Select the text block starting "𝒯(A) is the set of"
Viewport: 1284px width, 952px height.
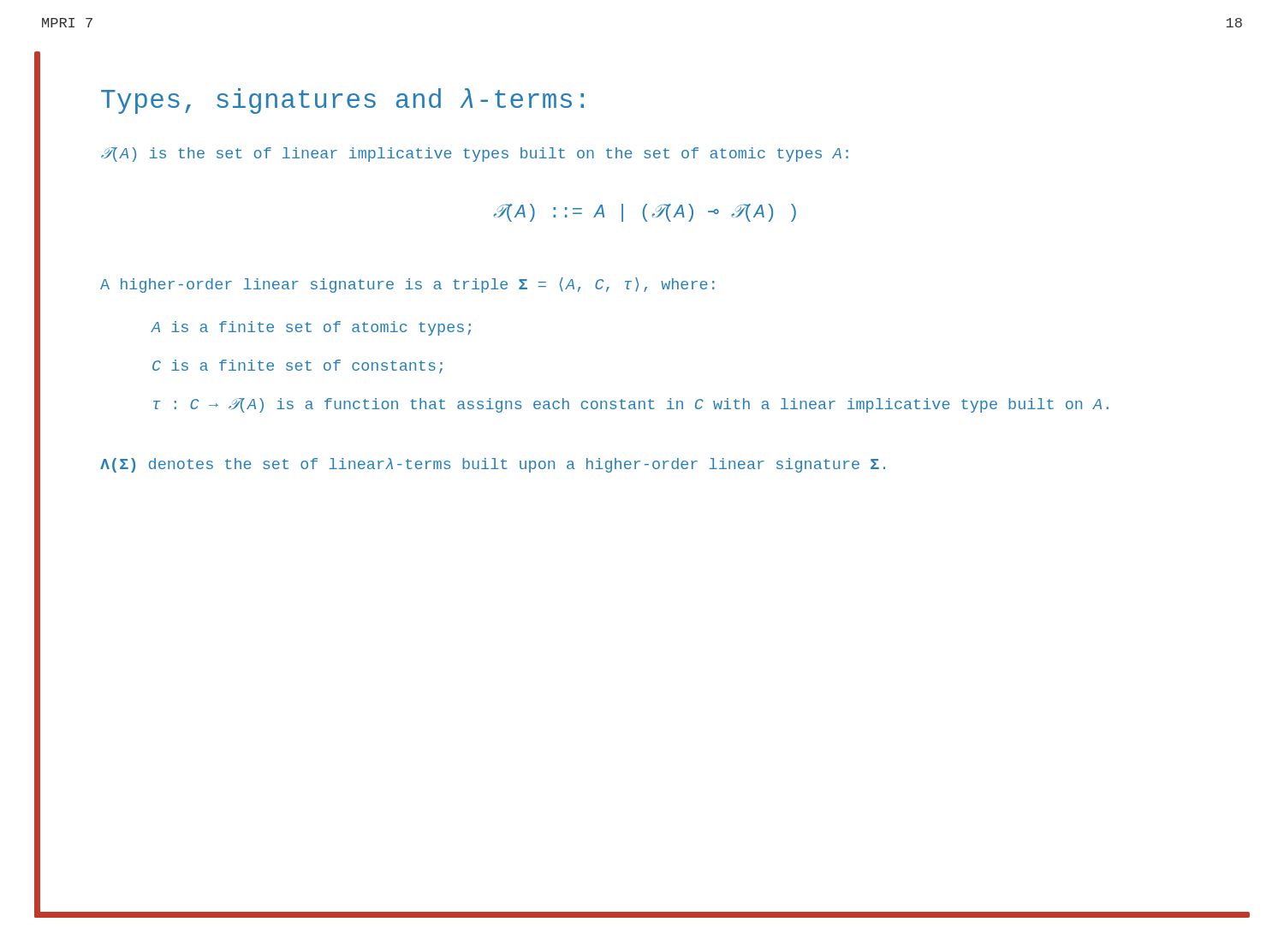[476, 155]
